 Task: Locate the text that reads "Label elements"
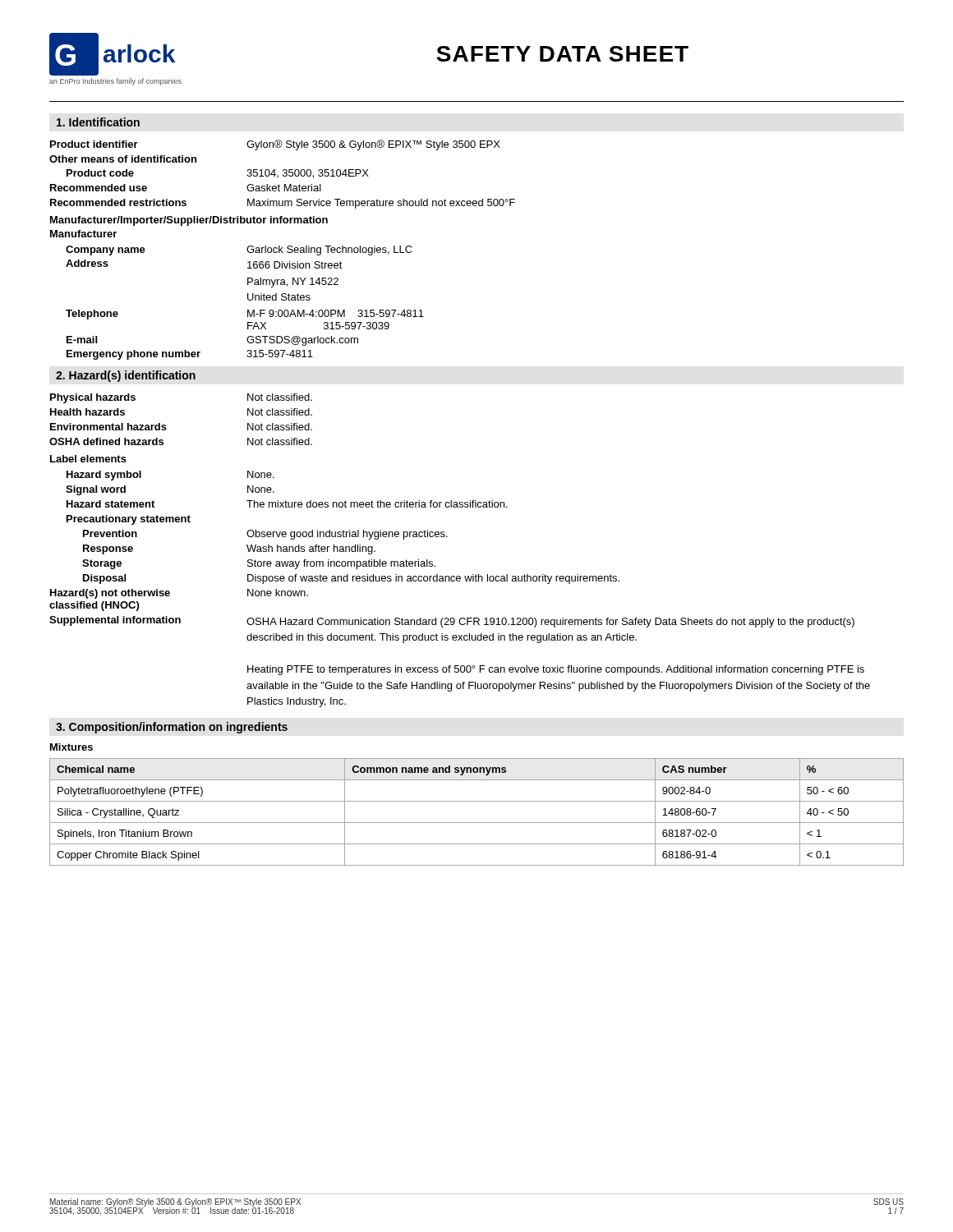88,458
